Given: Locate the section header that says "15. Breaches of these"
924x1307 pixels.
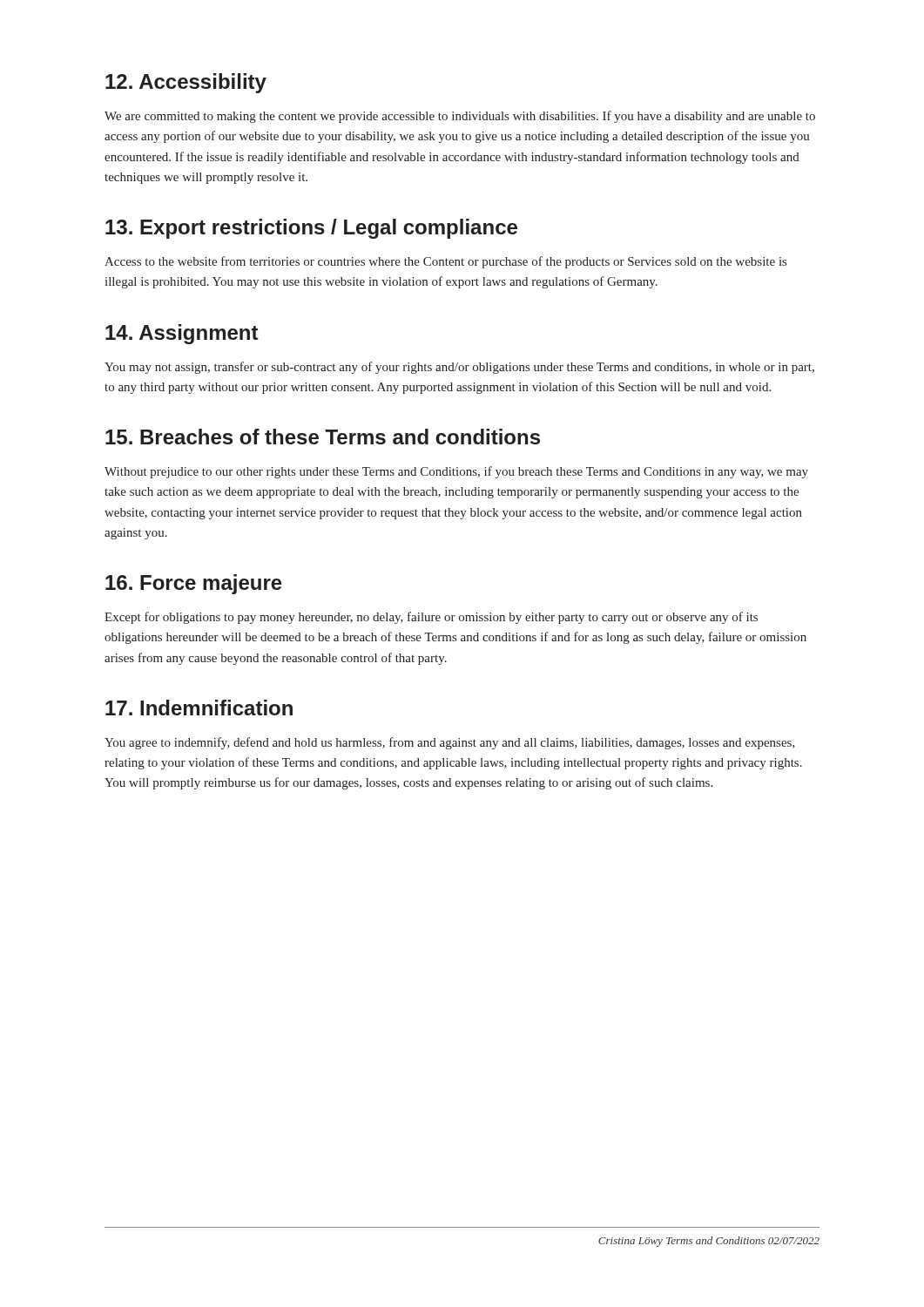Looking at the screenshot, I should tap(462, 437).
